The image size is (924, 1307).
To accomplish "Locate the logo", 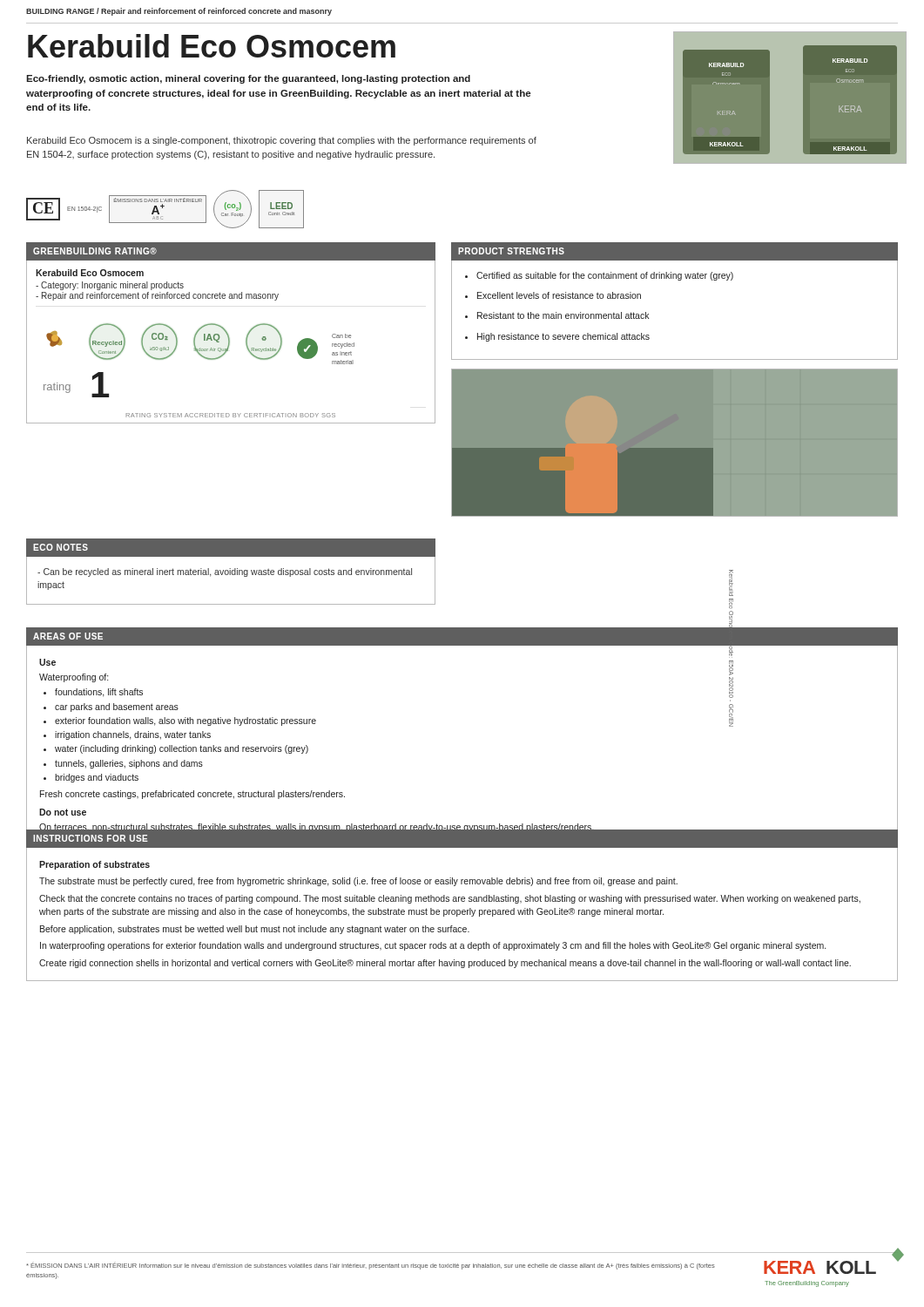I will point(835,1269).
